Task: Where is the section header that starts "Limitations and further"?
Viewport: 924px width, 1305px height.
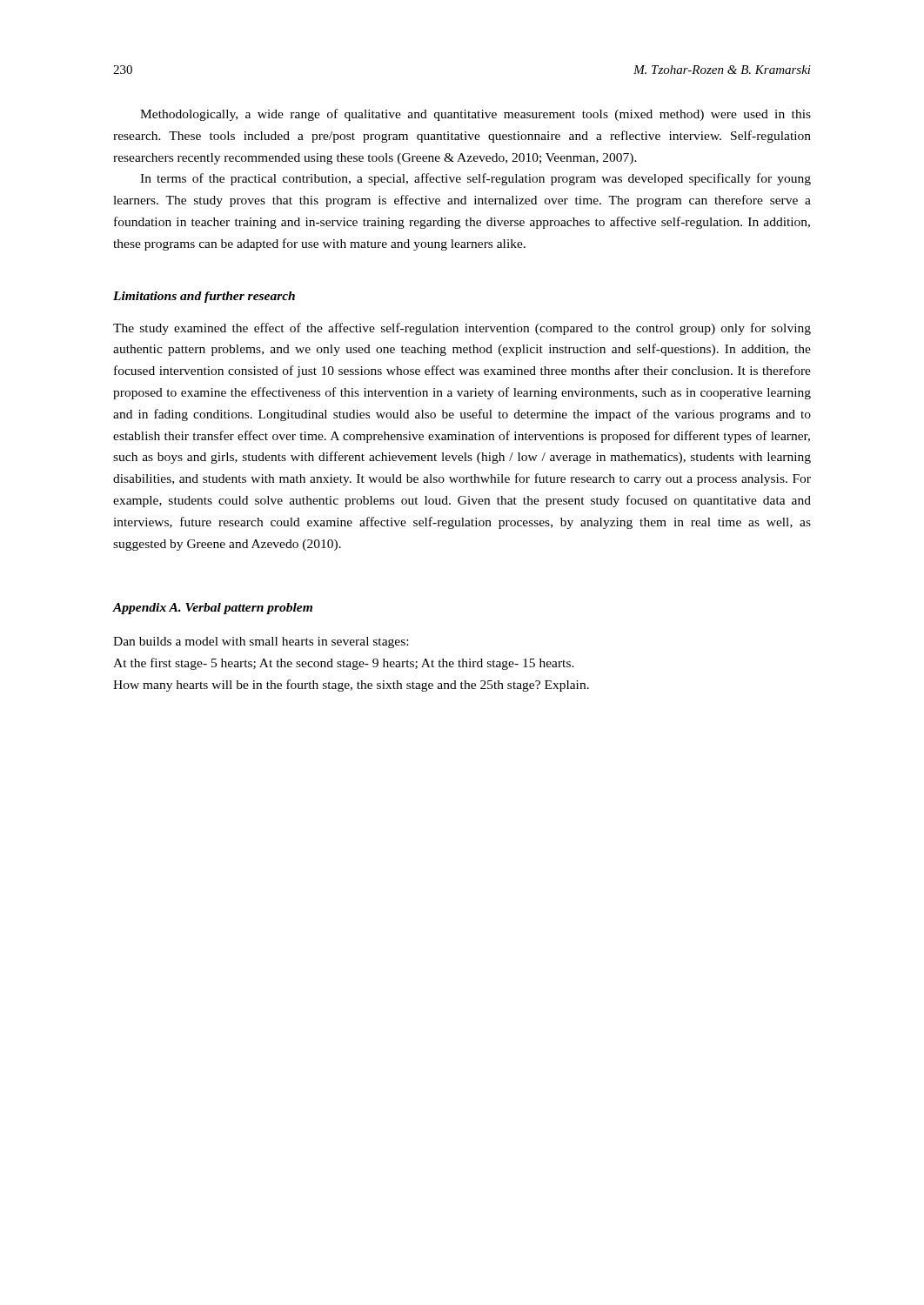Action: 204,295
